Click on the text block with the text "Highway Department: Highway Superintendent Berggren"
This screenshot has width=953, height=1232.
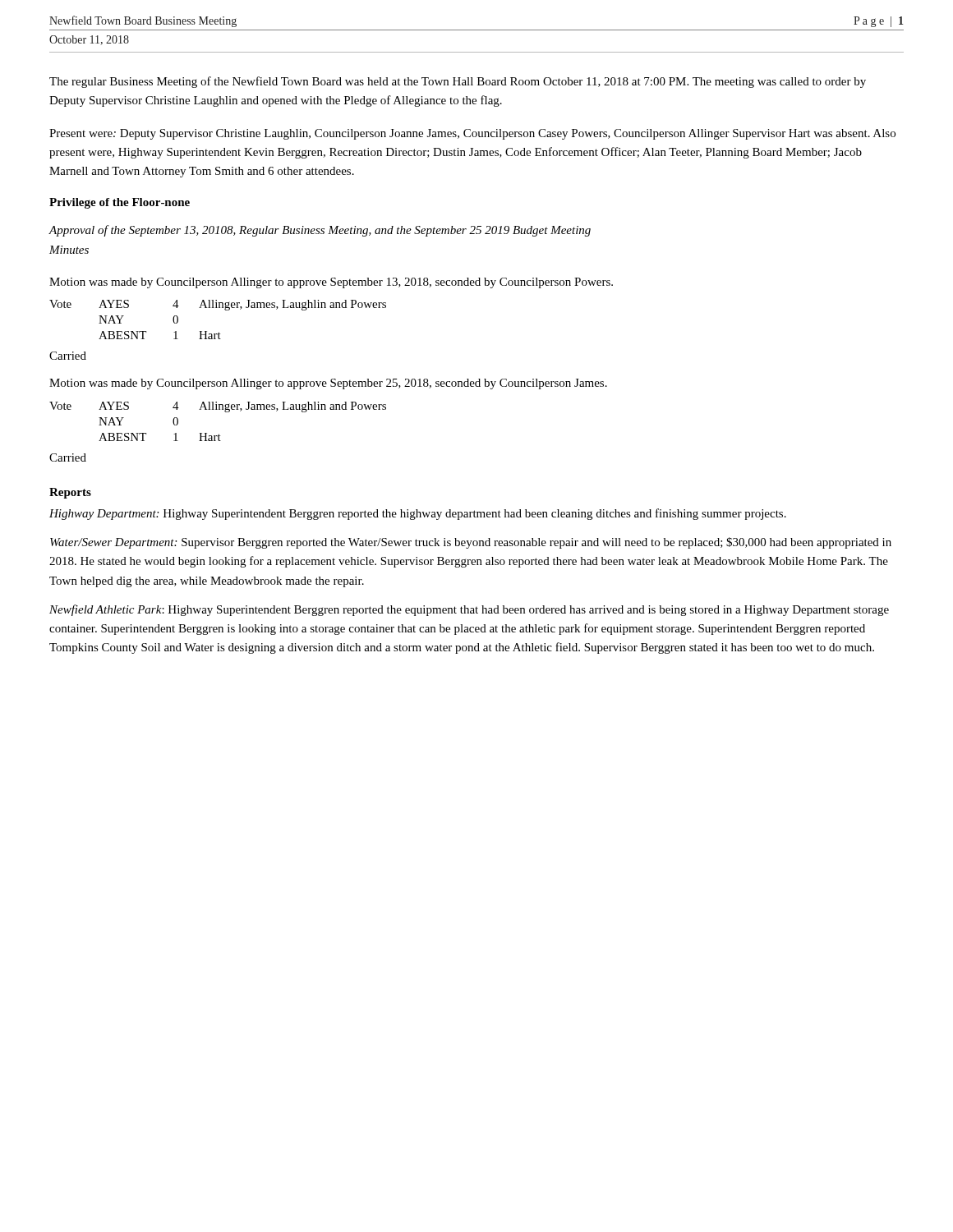coord(418,513)
